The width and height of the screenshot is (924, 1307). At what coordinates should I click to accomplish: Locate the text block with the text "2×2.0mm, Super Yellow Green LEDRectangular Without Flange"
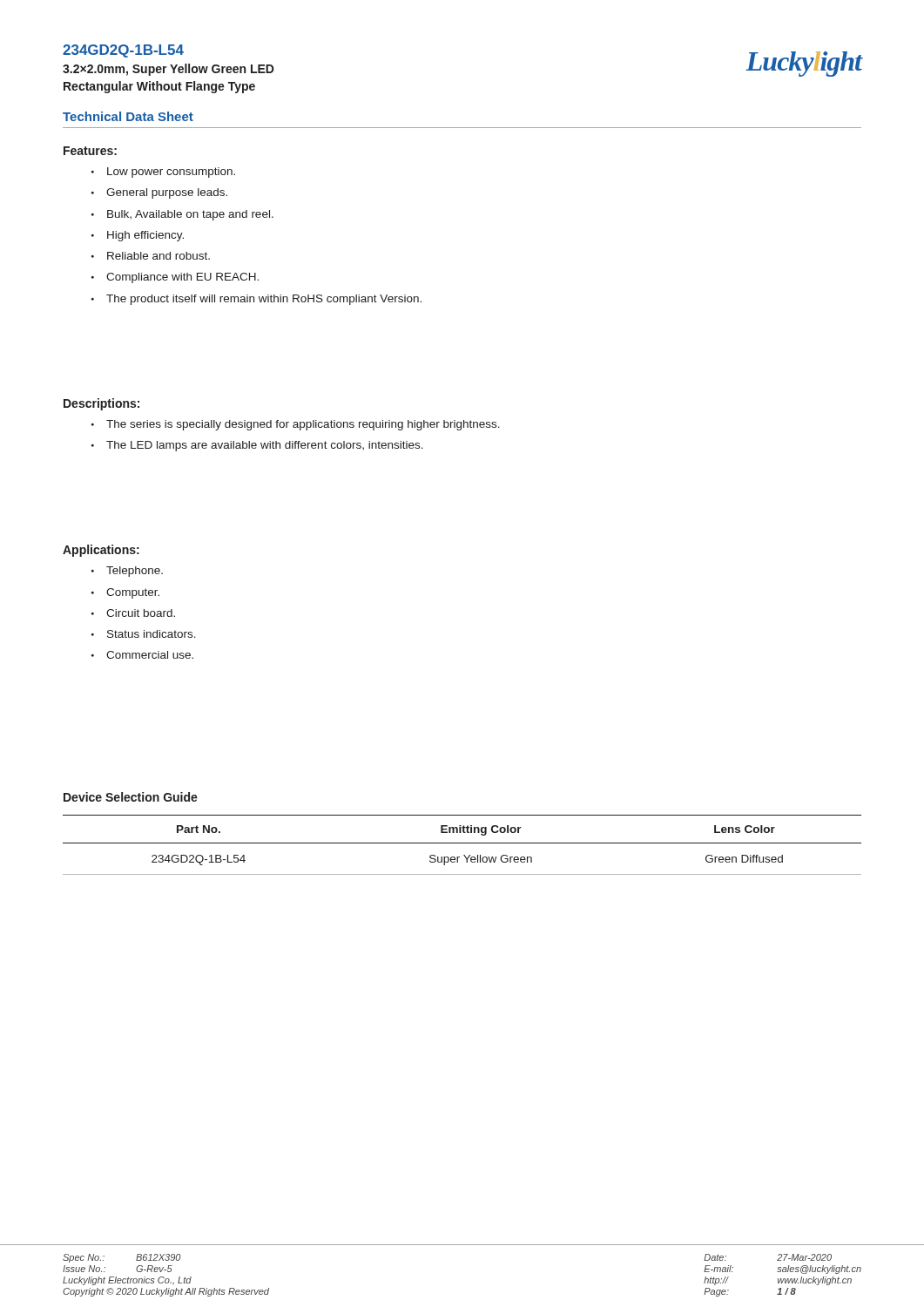(168, 77)
